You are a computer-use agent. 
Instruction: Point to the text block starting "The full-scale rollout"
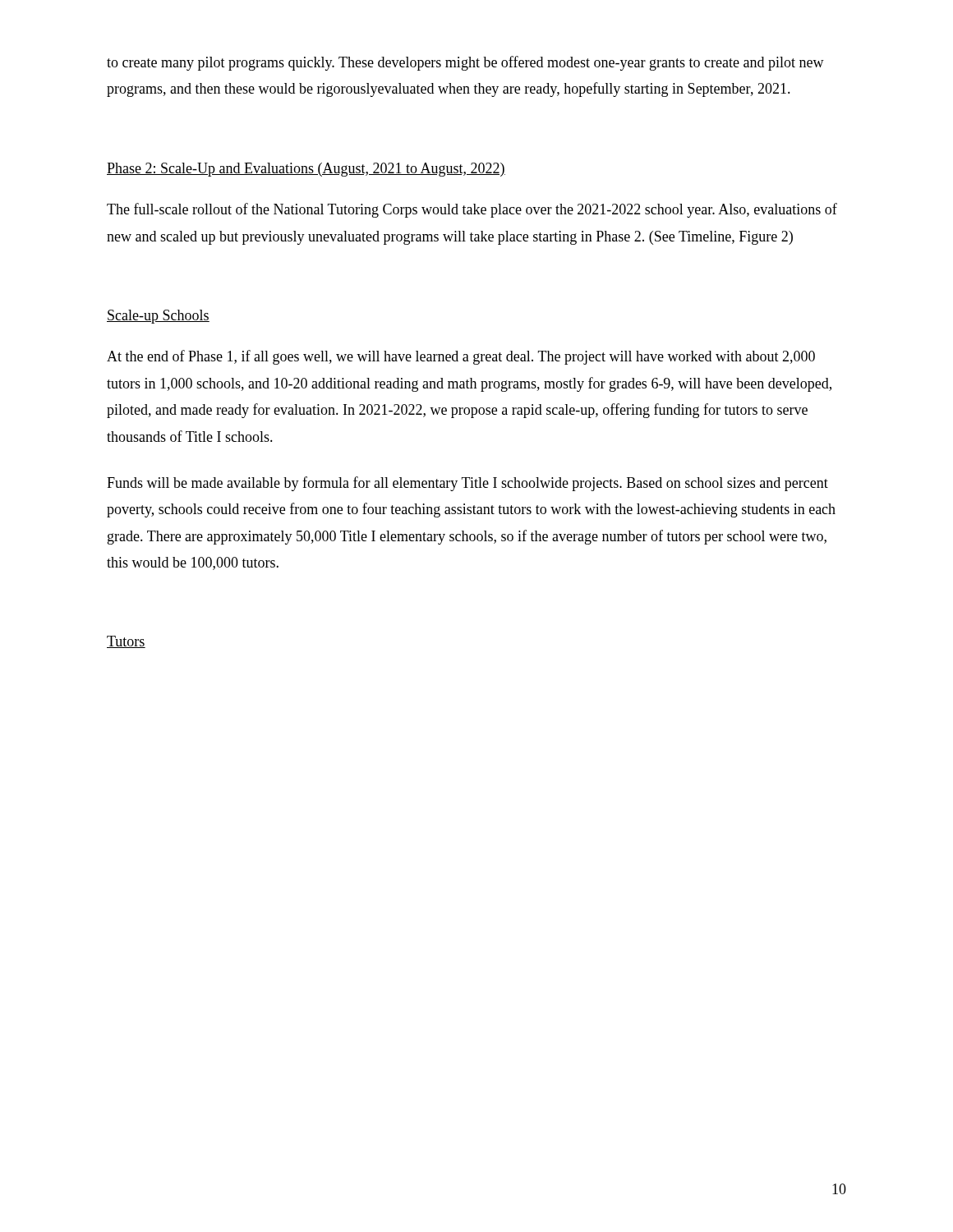[x=476, y=223]
